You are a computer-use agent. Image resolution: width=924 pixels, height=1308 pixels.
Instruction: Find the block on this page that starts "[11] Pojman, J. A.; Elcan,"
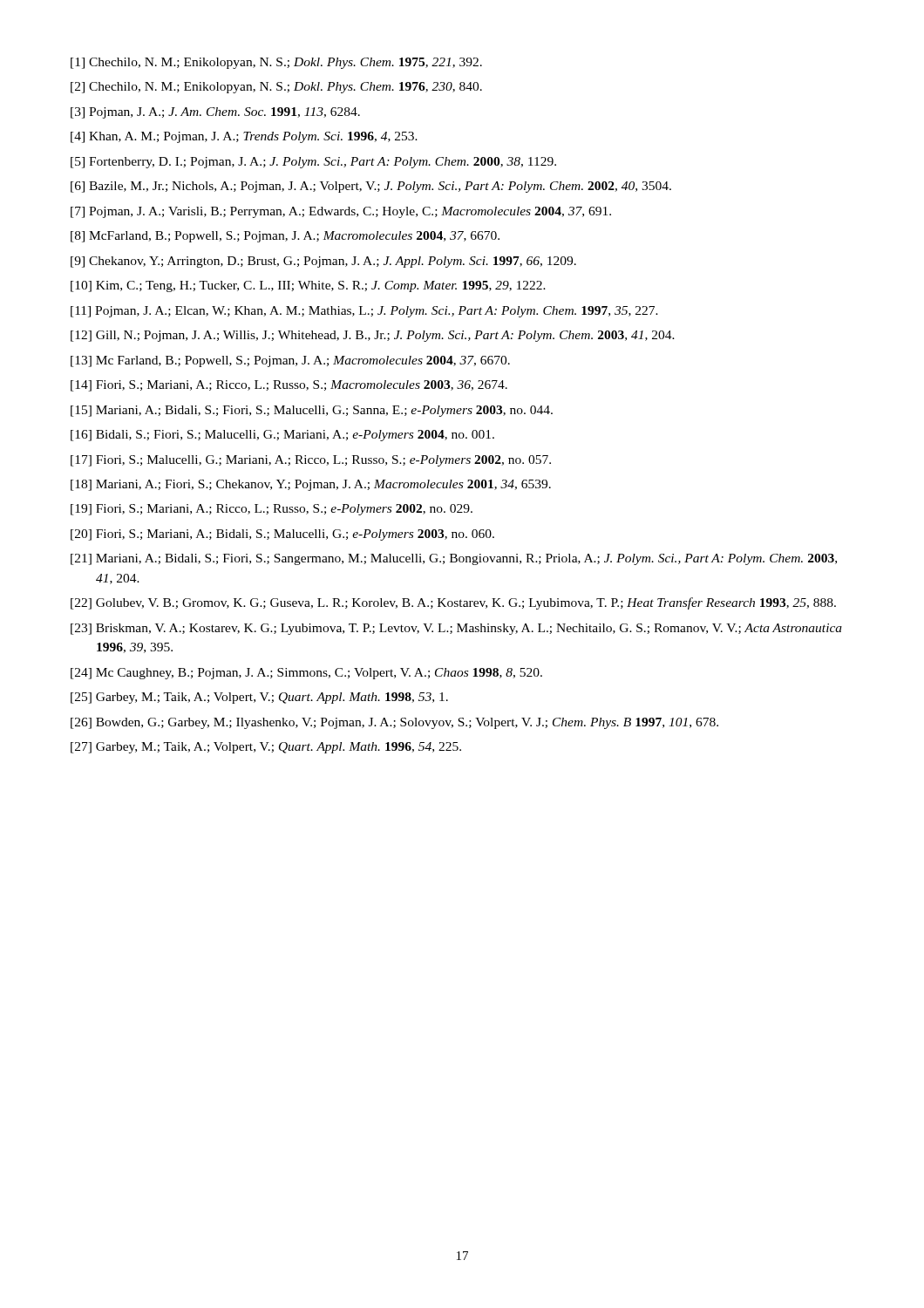(x=364, y=310)
